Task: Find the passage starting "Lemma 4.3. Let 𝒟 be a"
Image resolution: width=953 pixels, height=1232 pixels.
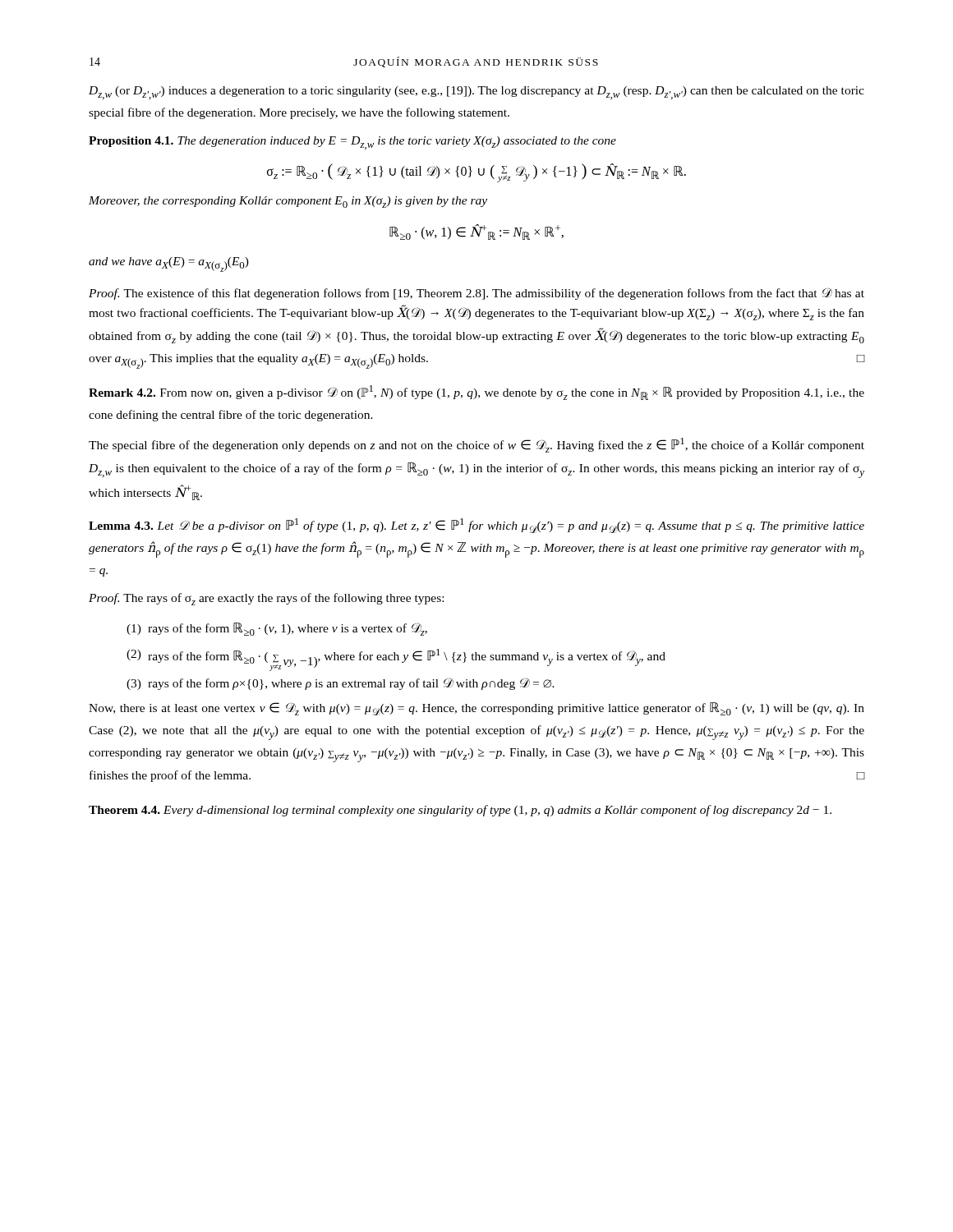Action: click(x=476, y=547)
